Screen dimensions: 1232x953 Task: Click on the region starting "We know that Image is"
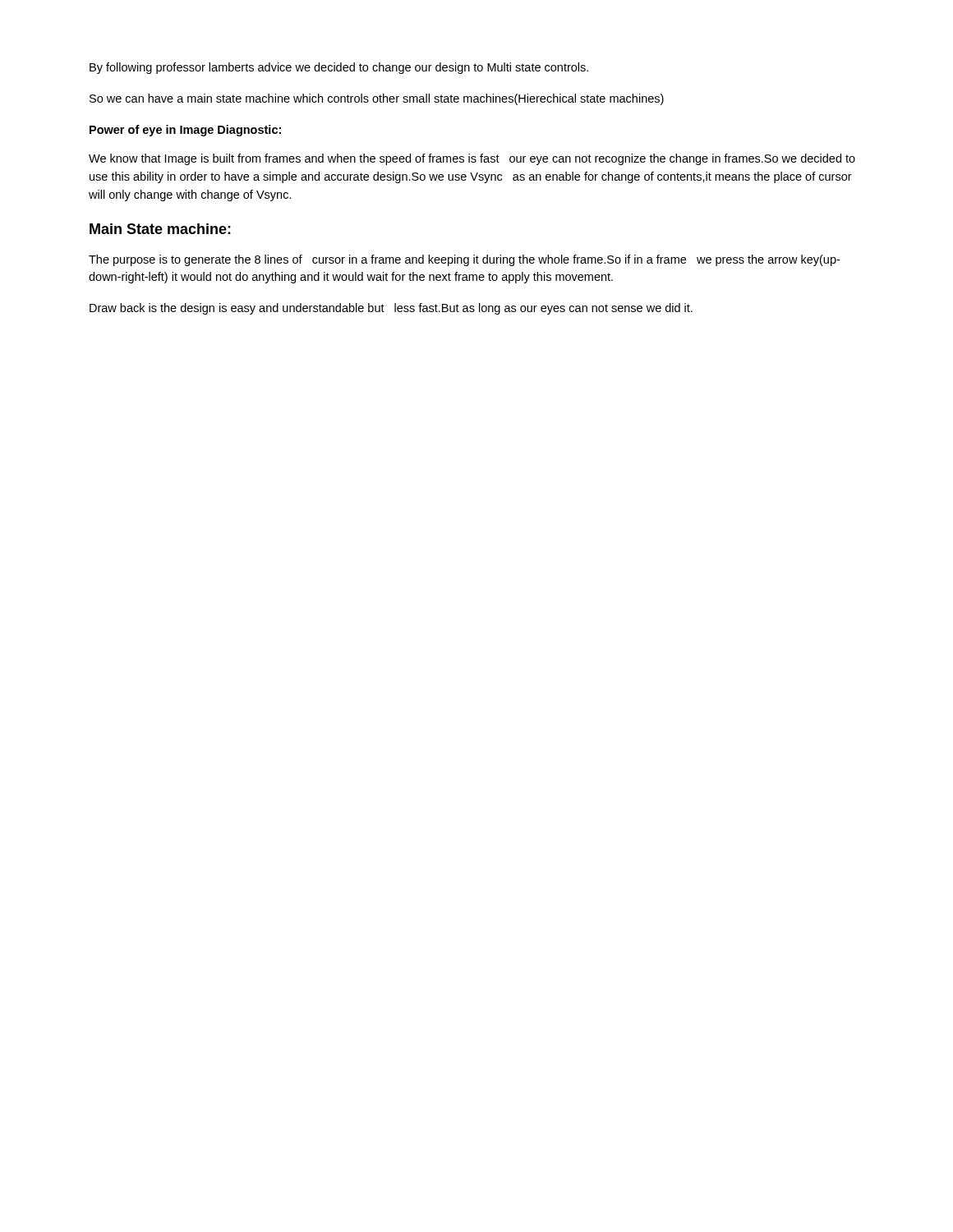(x=472, y=177)
